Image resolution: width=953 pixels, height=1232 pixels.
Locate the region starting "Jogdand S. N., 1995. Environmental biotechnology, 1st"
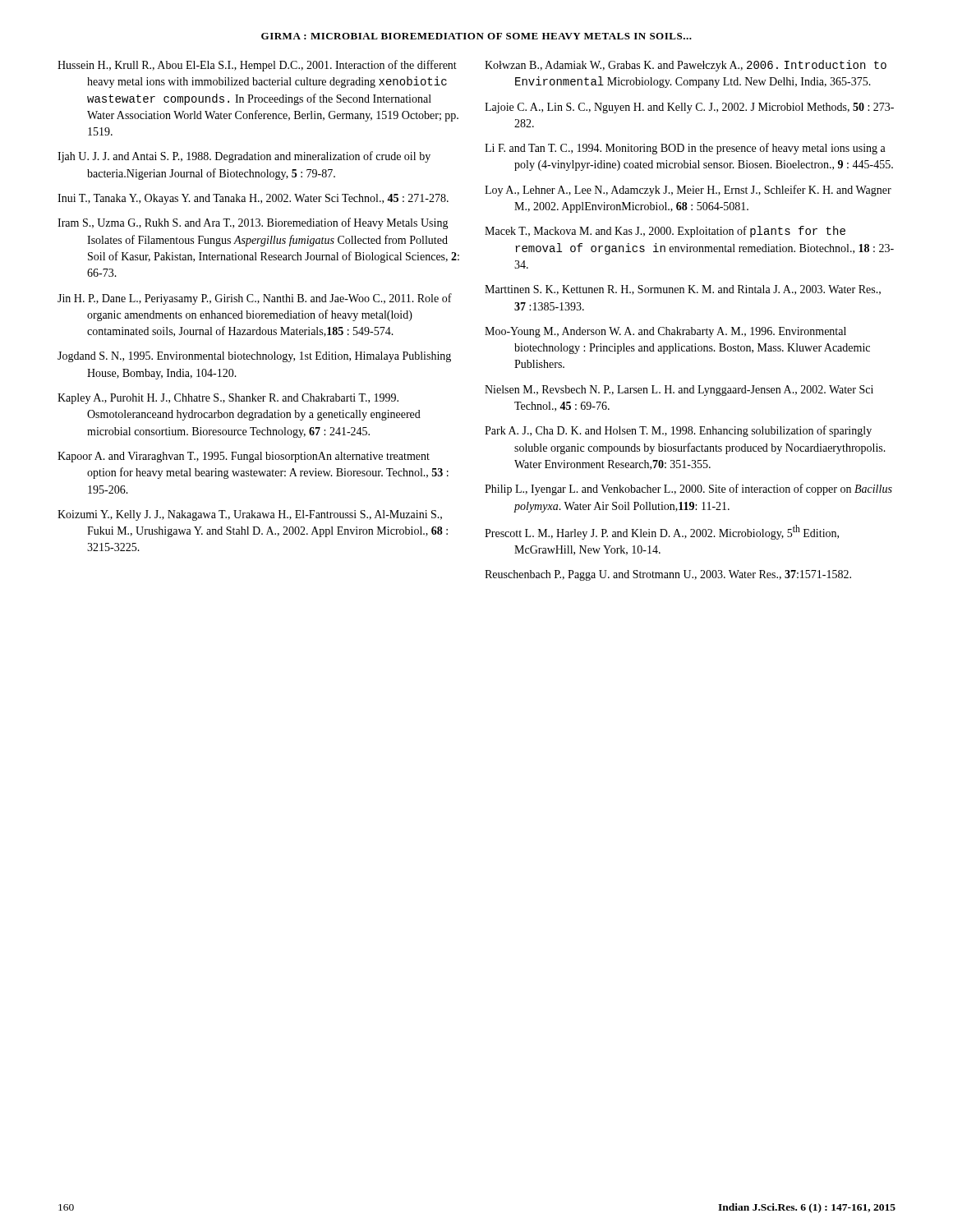click(254, 365)
